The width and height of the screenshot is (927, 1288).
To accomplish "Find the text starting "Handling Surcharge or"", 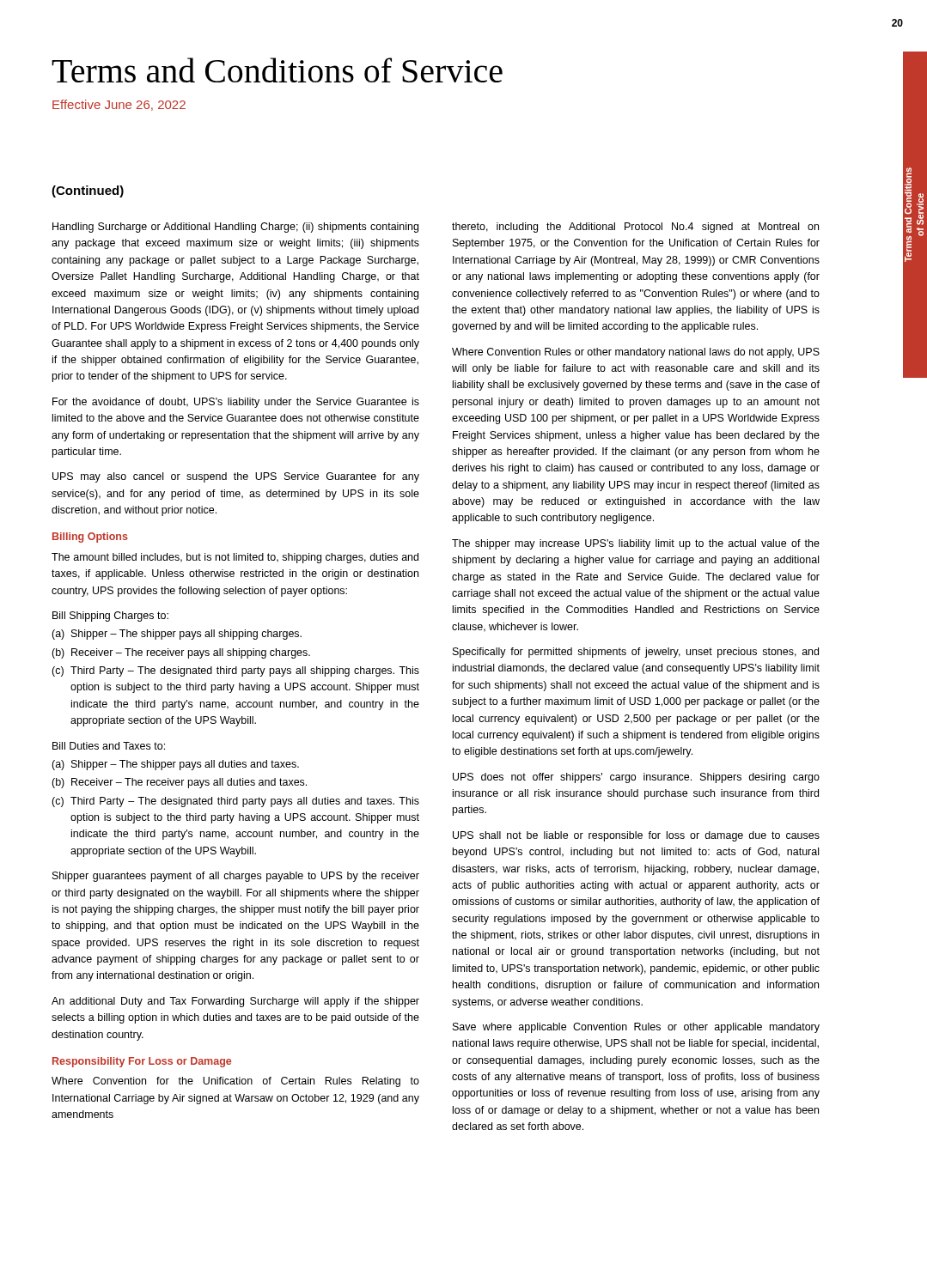I will click(x=235, y=302).
